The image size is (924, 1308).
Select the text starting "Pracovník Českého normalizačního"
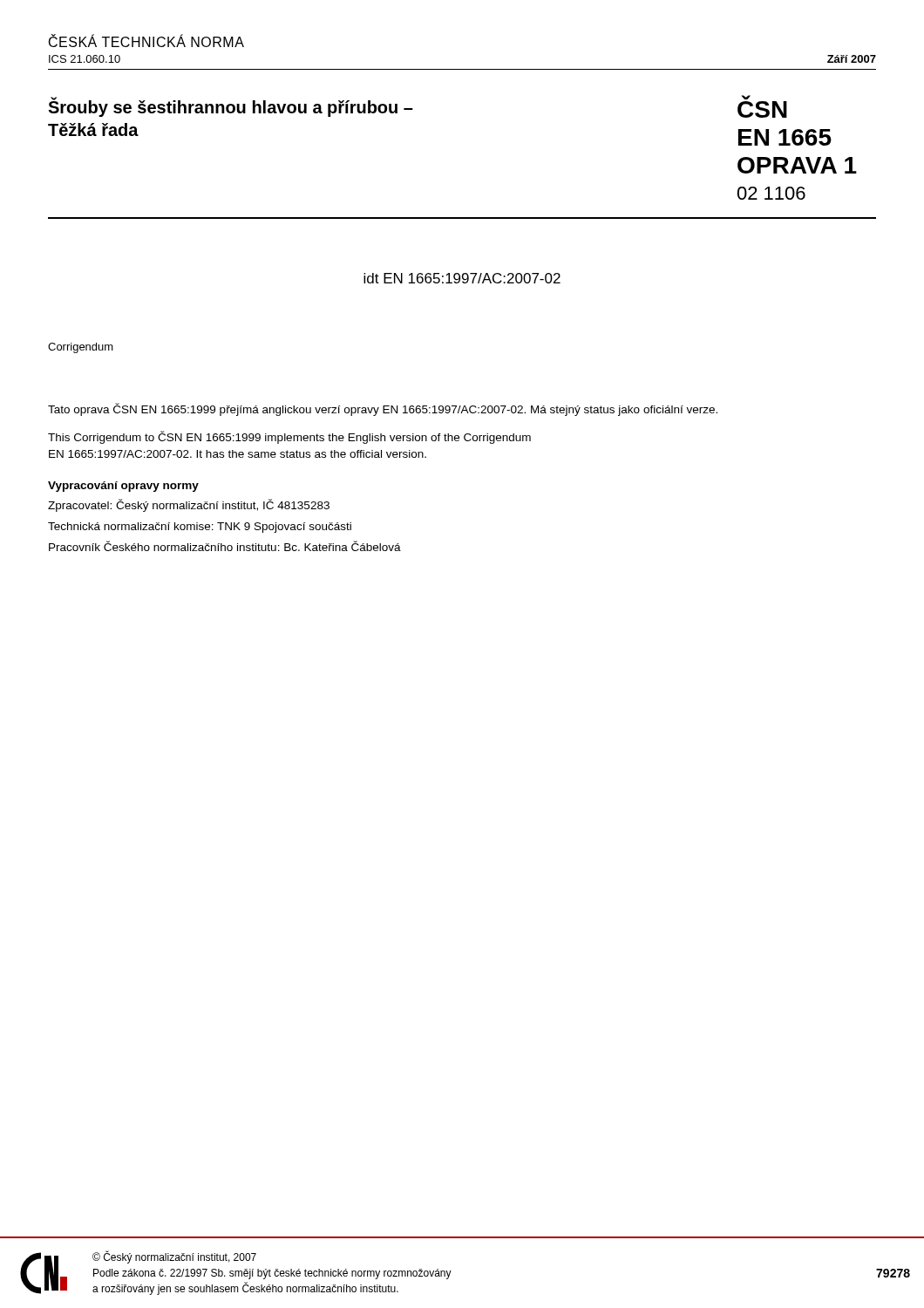coord(224,547)
